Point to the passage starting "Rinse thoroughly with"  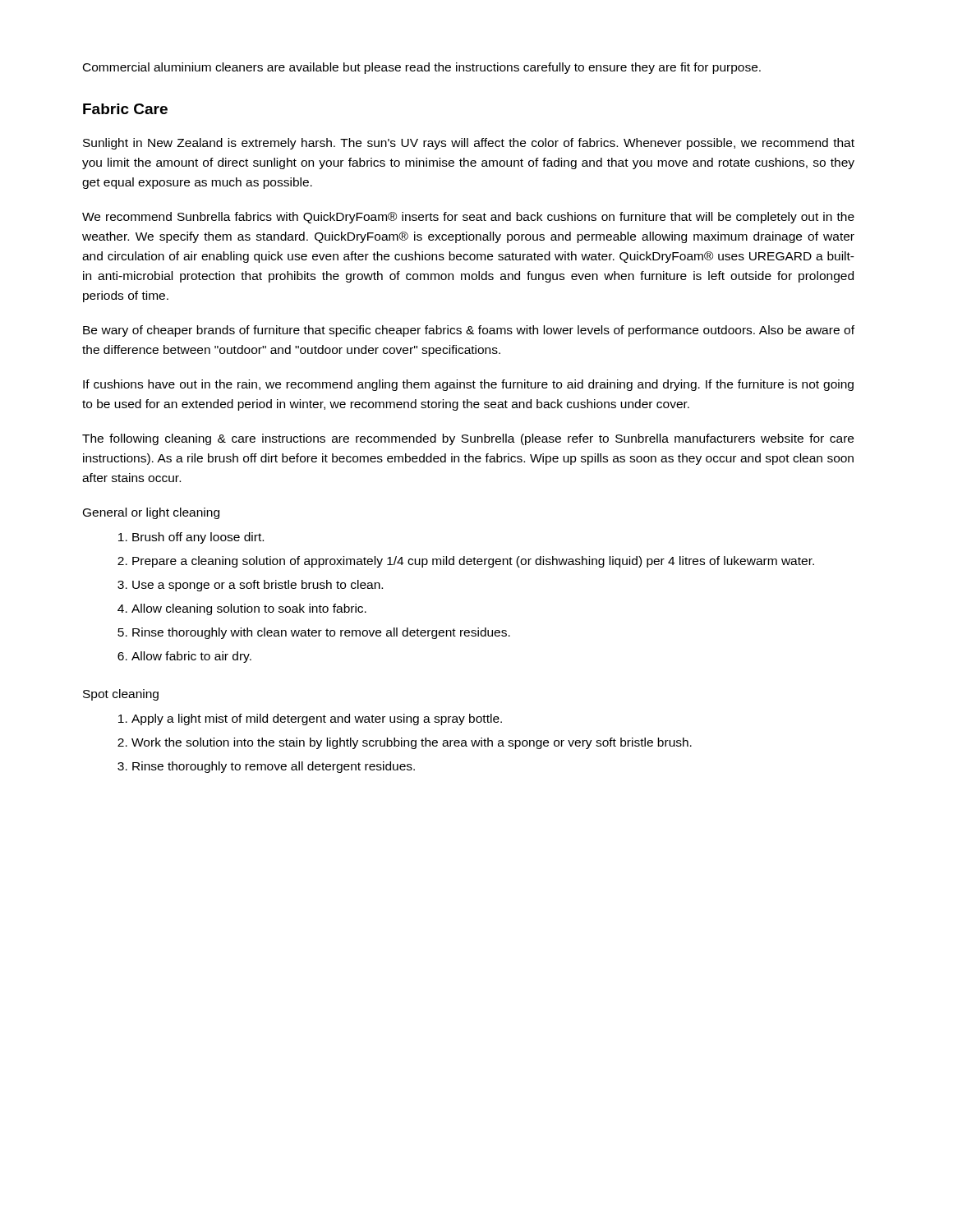coord(321,632)
